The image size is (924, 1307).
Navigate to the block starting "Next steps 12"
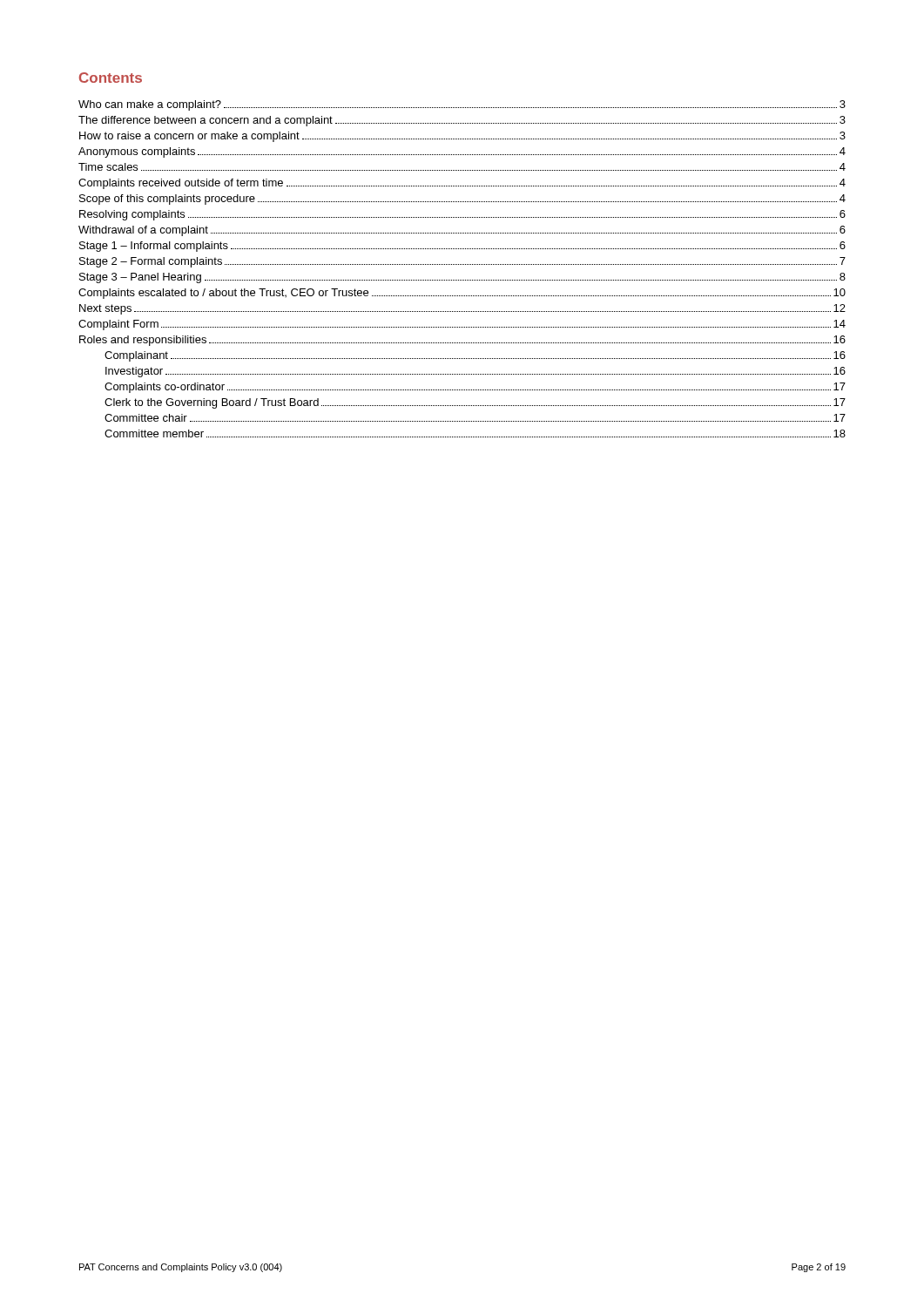click(x=462, y=308)
